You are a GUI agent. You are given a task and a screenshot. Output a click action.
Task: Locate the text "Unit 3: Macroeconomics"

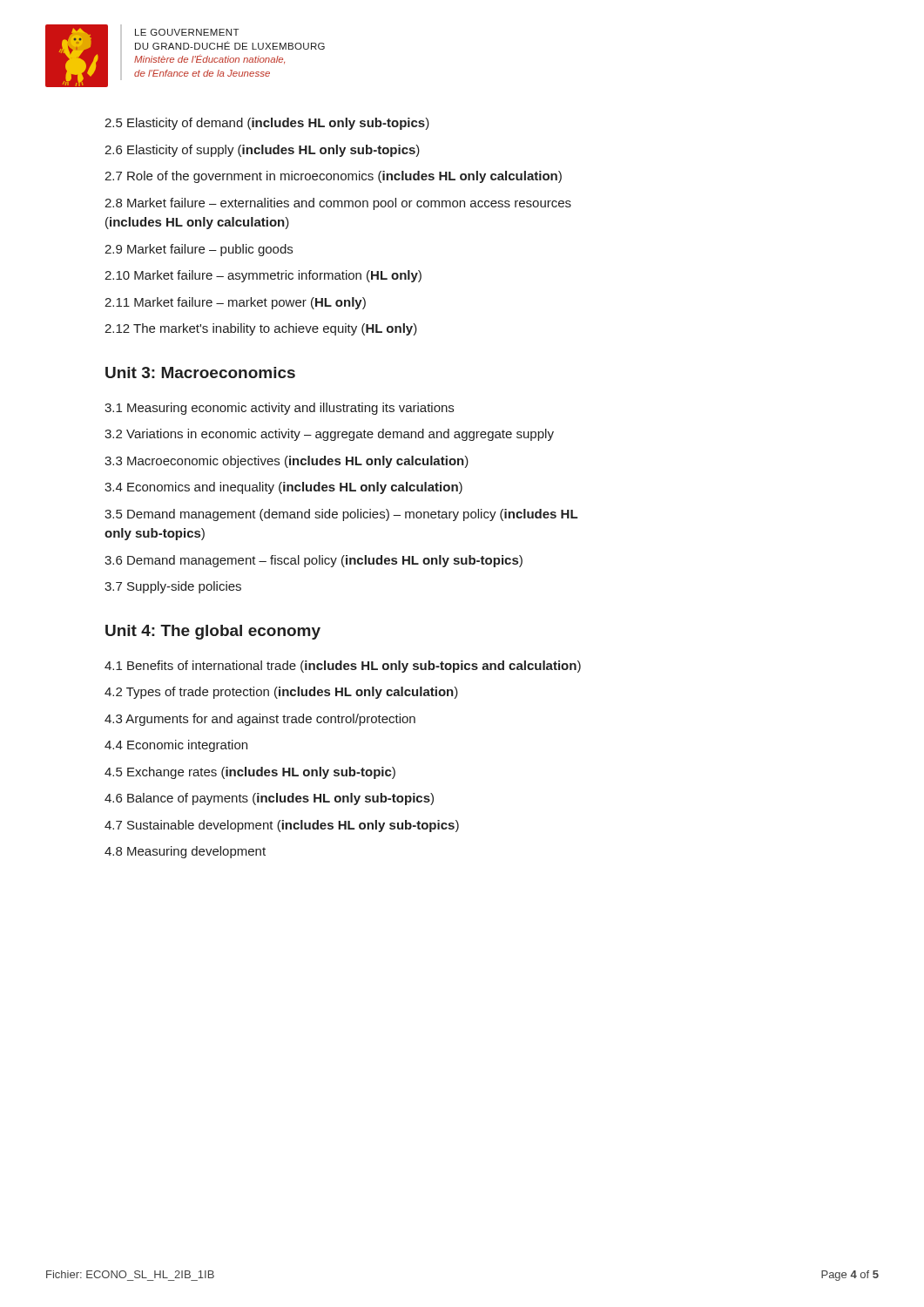(x=200, y=372)
